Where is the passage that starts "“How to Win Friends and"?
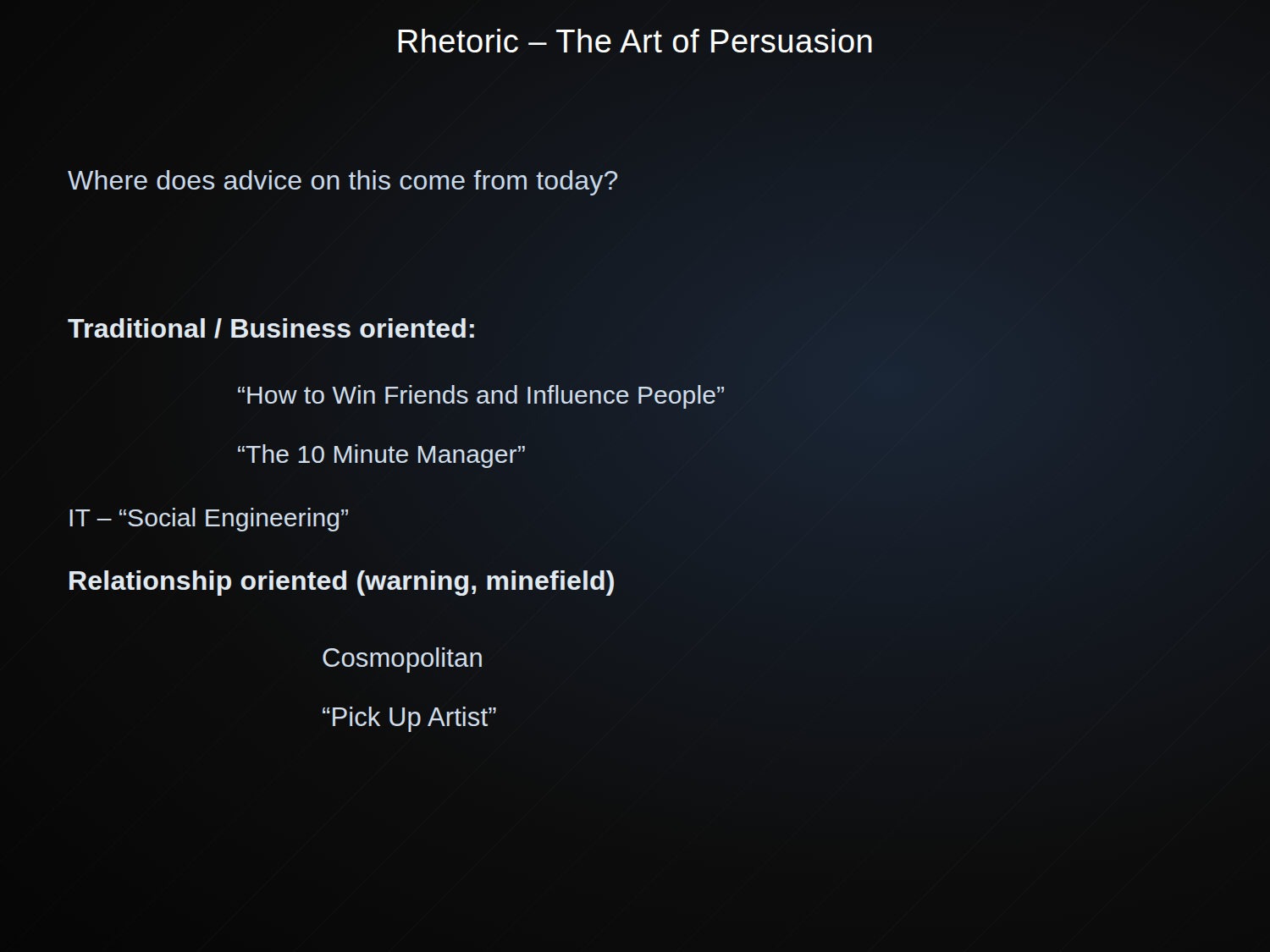Image resolution: width=1270 pixels, height=952 pixels. pos(481,395)
